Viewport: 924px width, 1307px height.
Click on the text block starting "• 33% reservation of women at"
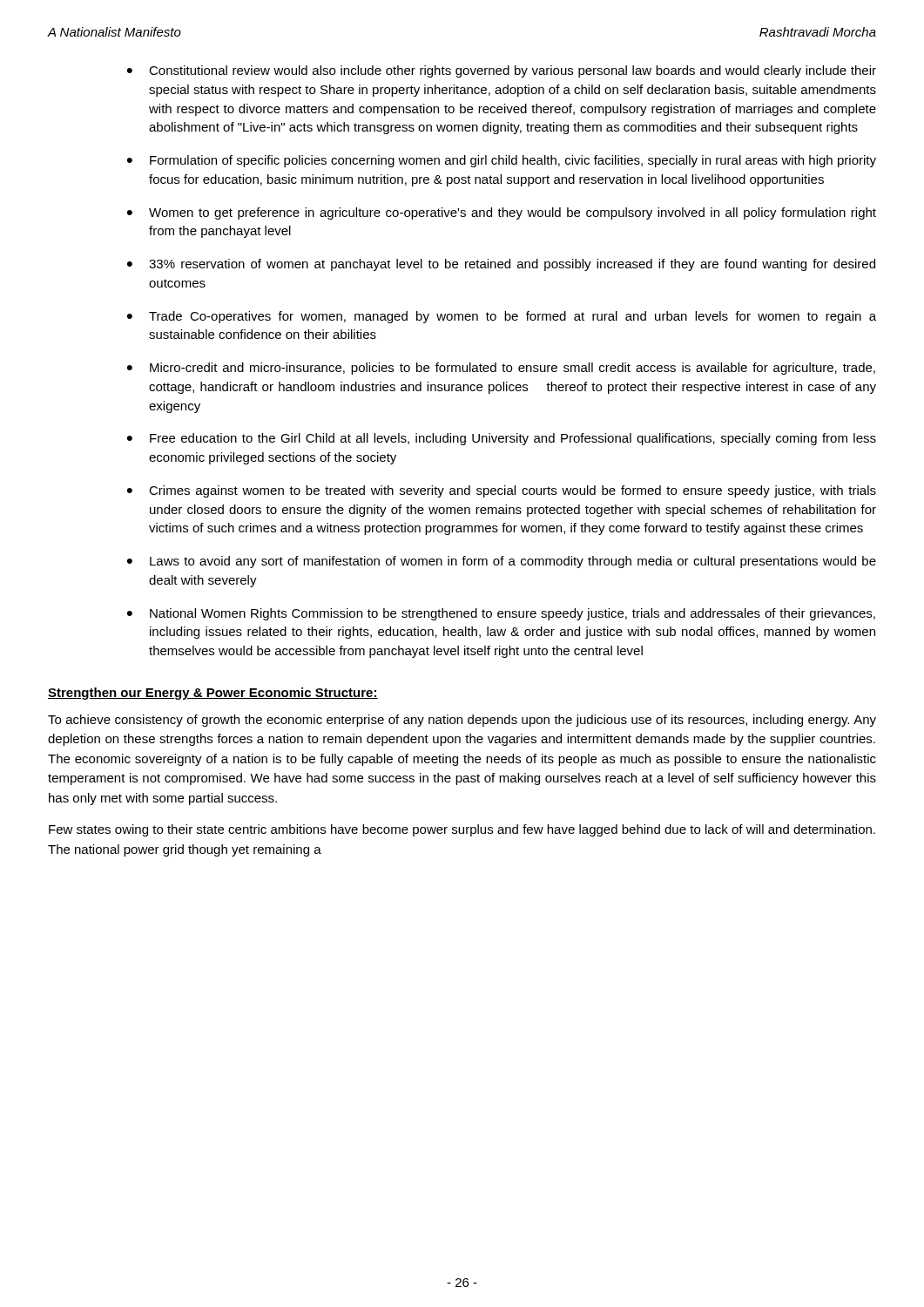501,273
